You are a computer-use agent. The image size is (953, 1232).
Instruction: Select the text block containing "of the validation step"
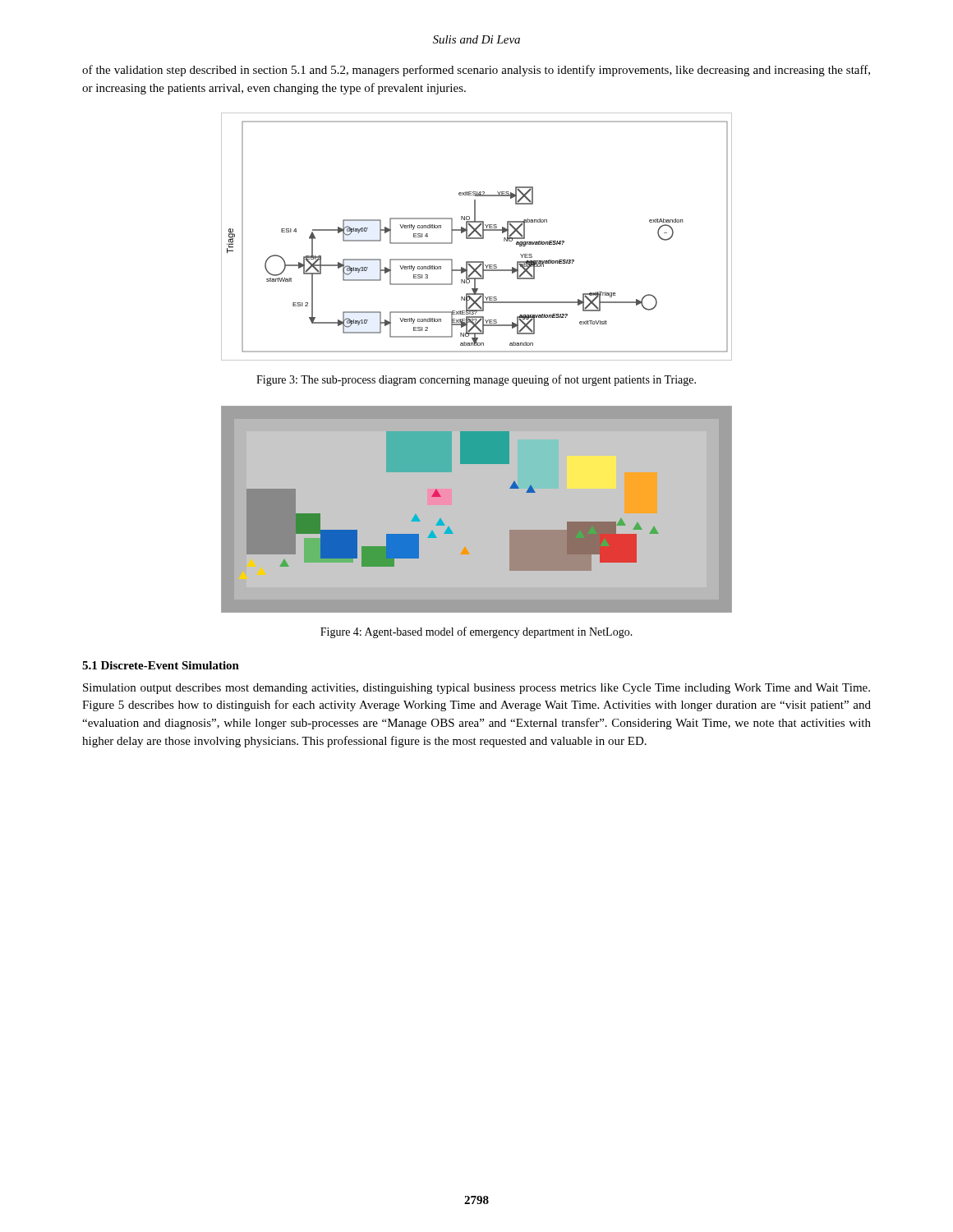pyautogui.click(x=476, y=79)
